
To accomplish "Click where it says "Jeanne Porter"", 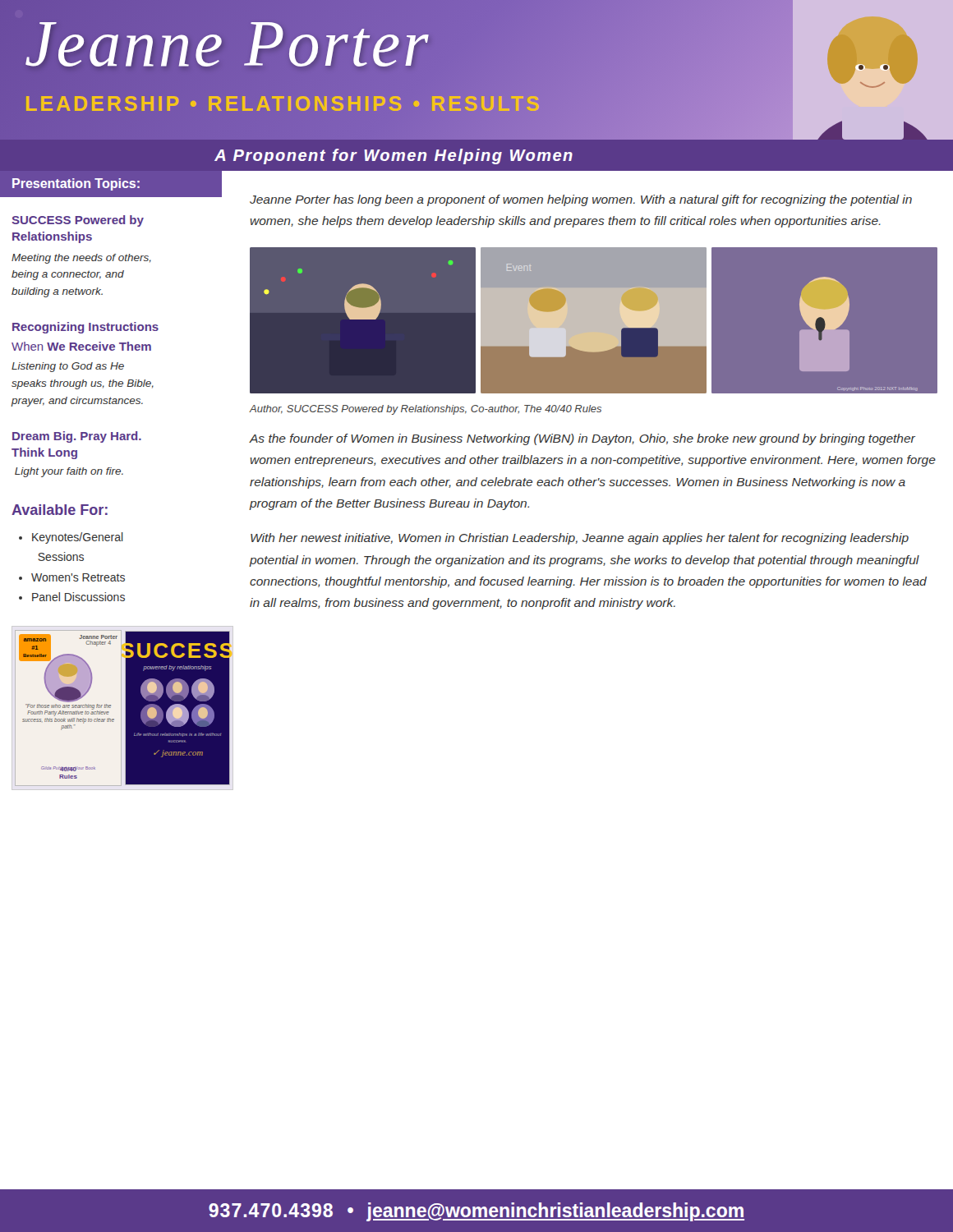I will point(228,44).
